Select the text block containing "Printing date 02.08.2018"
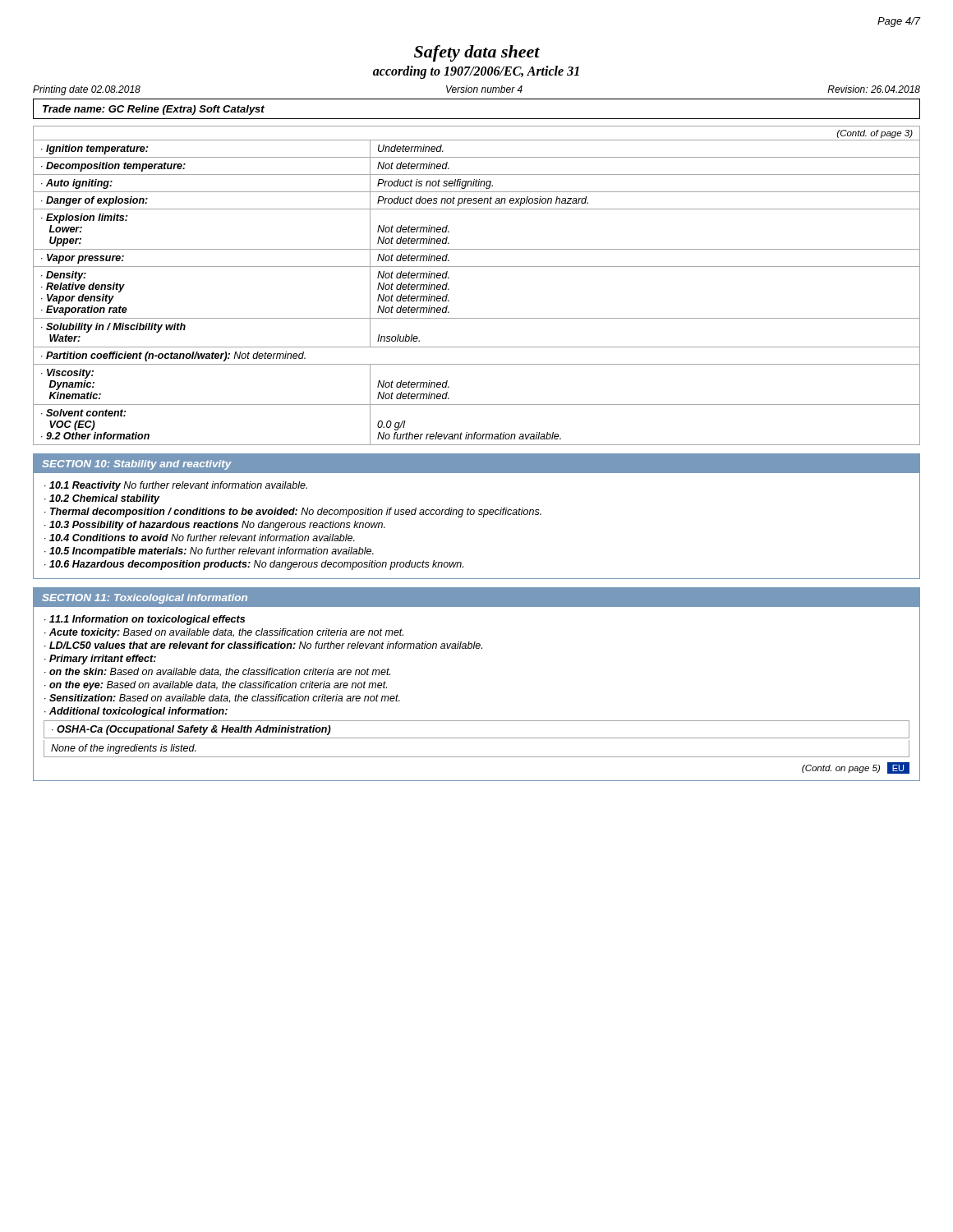 pyautogui.click(x=476, y=90)
